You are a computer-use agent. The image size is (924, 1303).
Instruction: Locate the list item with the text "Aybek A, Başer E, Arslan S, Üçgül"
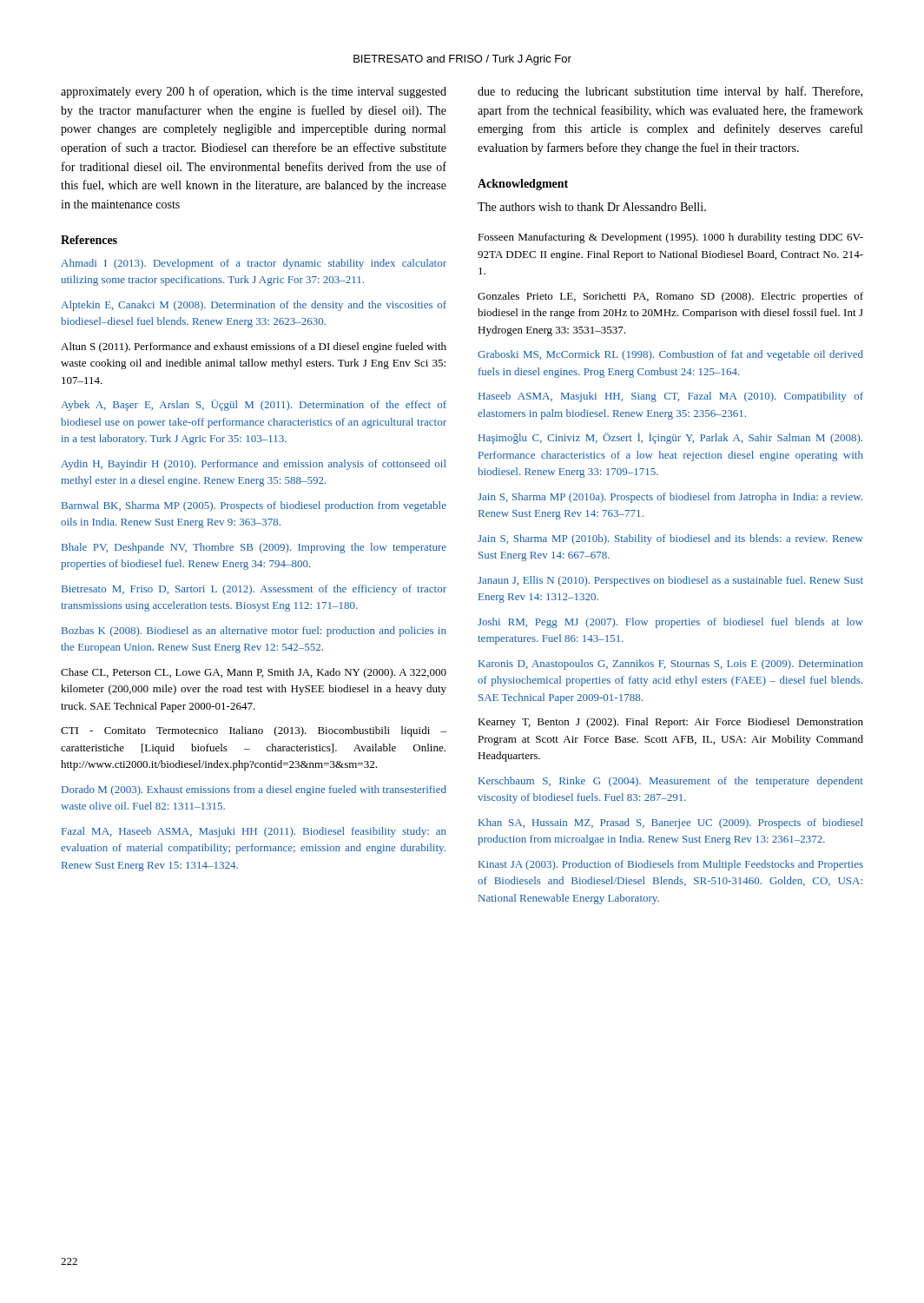pos(254,422)
